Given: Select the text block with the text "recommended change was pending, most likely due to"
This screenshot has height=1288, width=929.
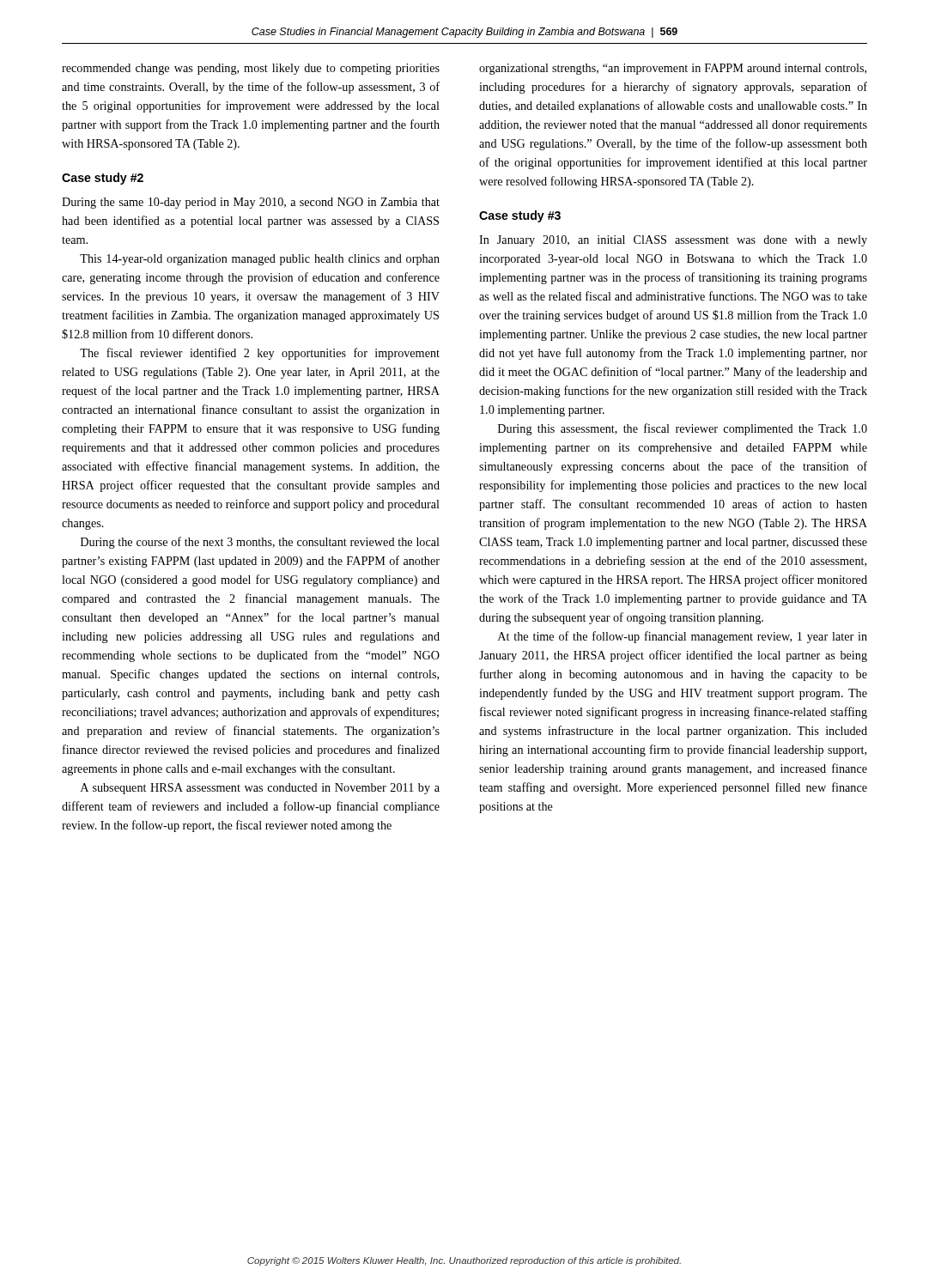Looking at the screenshot, I should (x=251, y=106).
